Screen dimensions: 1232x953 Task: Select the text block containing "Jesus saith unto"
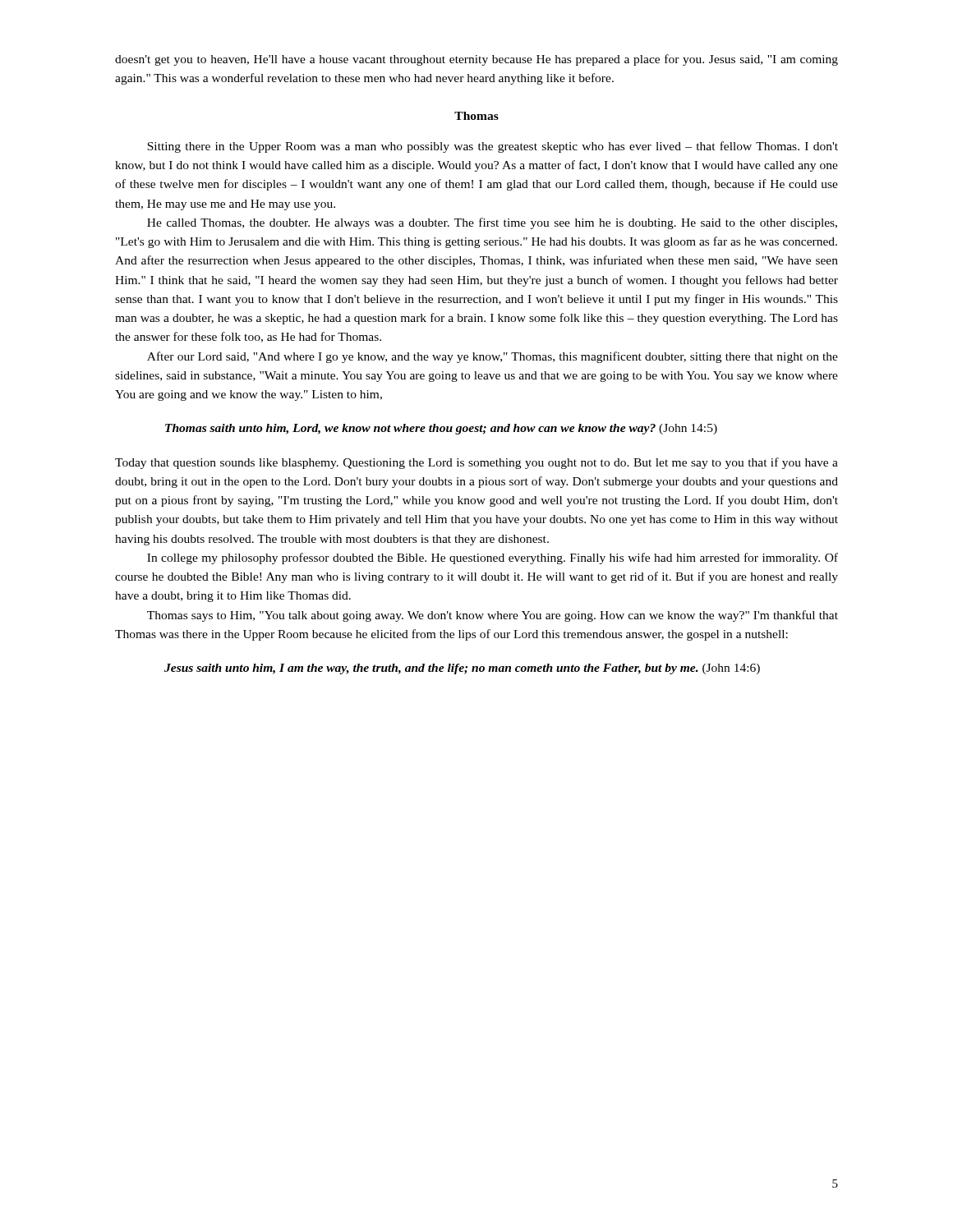click(x=501, y=667)
